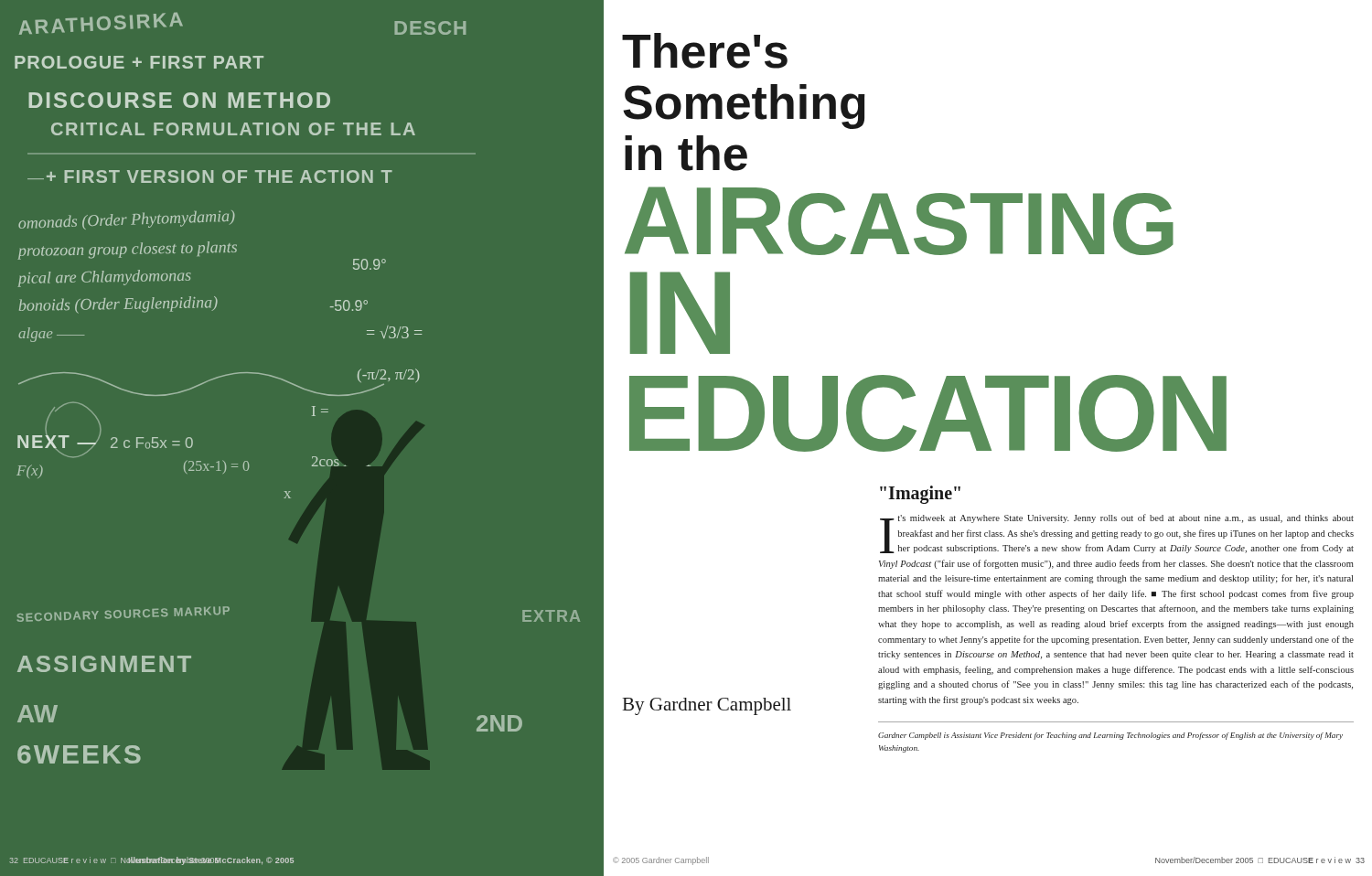The image size is (1372, 876).
Task: Find a caption
Action: [x=211, y=860]
